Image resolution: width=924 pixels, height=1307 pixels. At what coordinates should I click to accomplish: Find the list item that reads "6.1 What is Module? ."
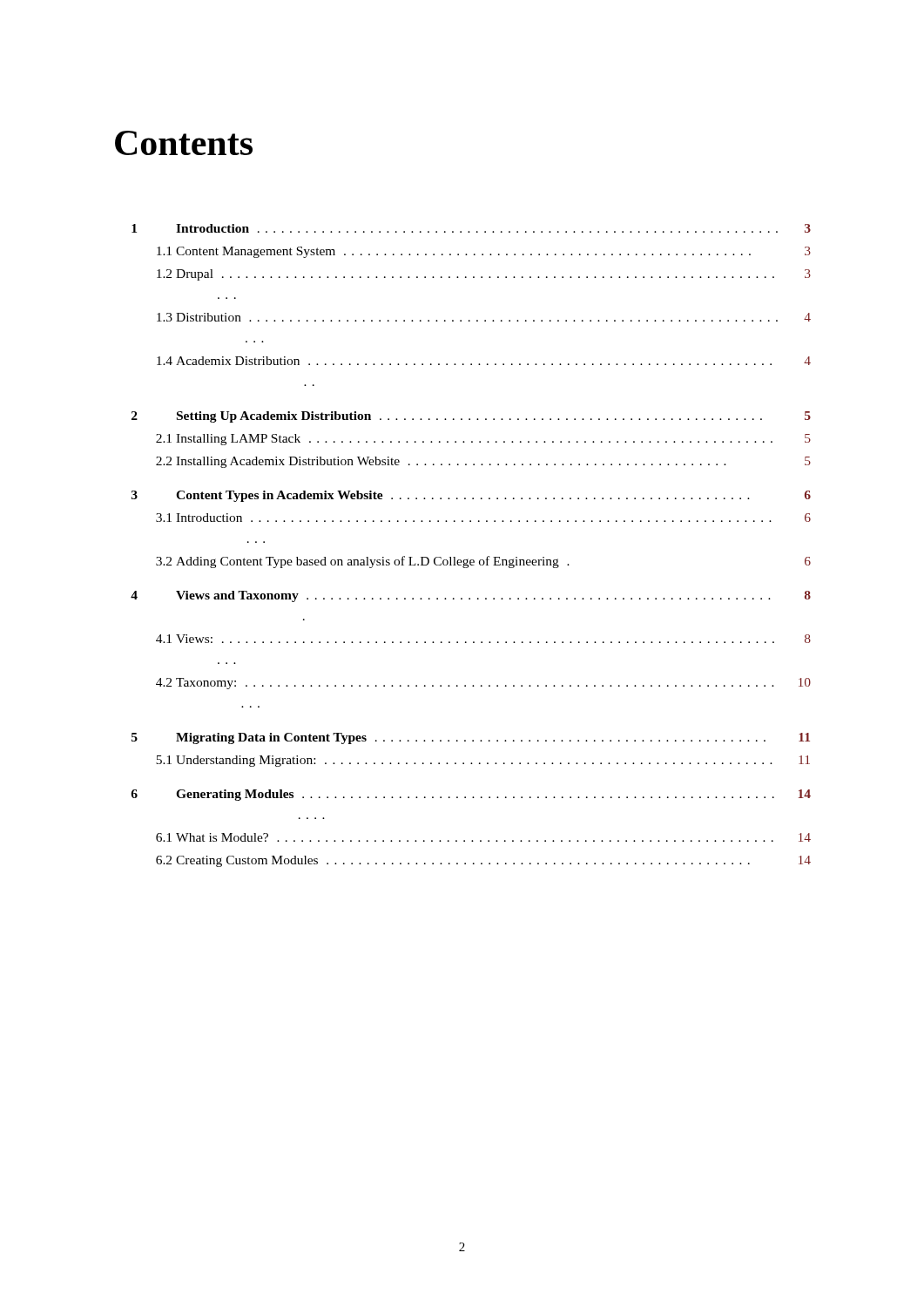(x=462, y=838)
